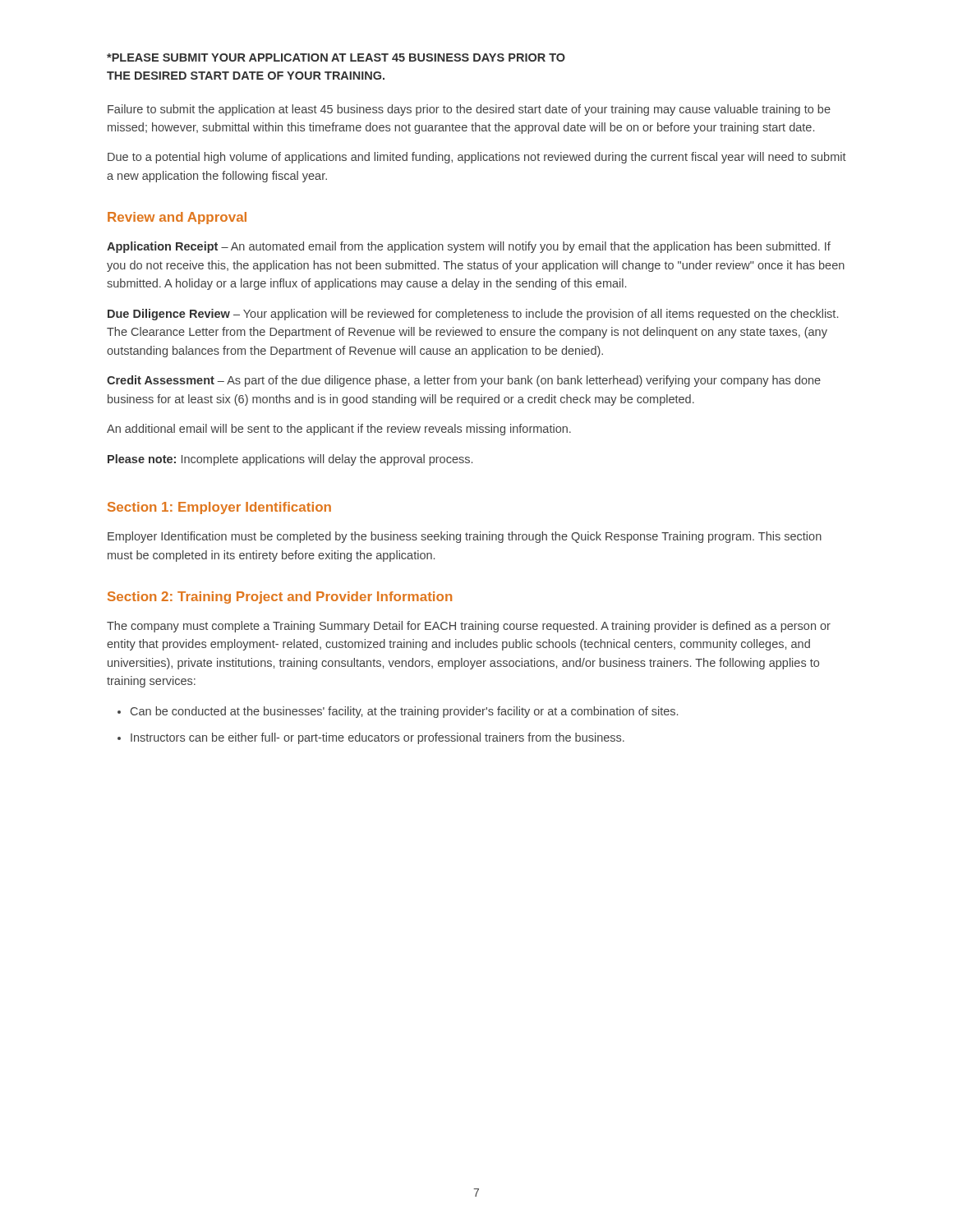Screen dimensions: 1232x953
Task: Find the text starting "An additional email will be"
Action: coord(339,429)
